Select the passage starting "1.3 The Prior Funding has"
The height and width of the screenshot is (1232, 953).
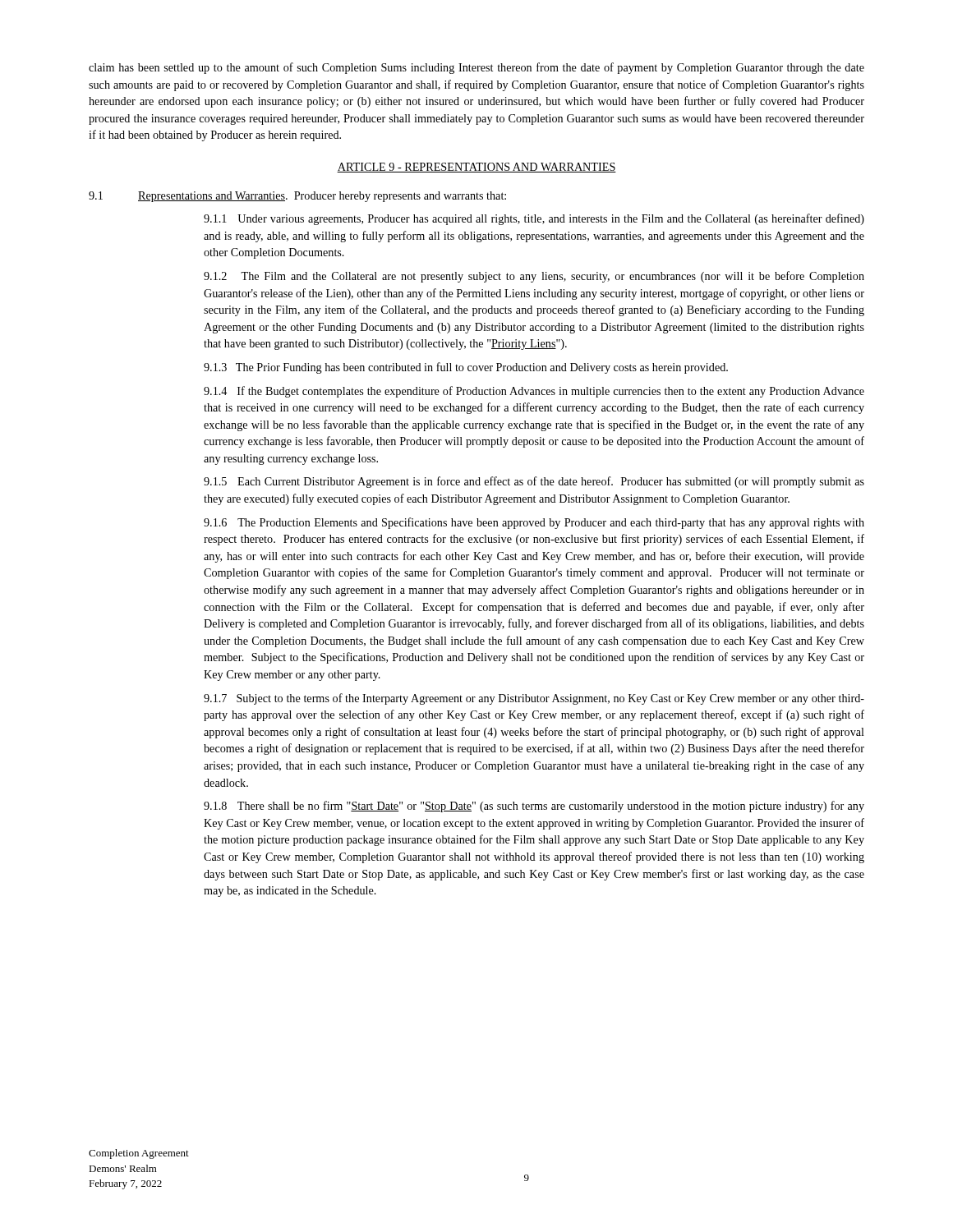click(476, 367)
